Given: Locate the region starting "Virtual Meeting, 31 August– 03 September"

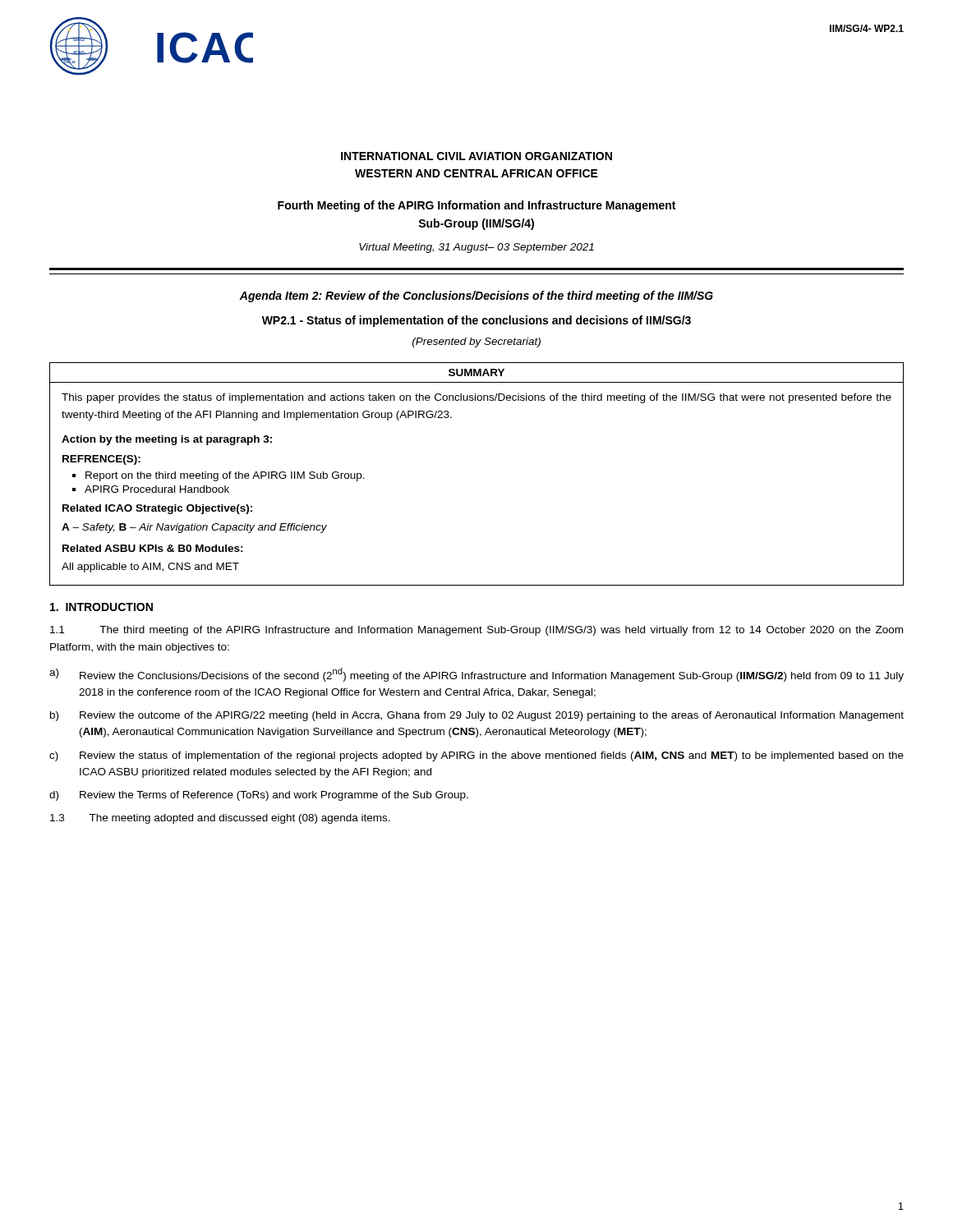Looking at the screenshot, I should (476, 247).
